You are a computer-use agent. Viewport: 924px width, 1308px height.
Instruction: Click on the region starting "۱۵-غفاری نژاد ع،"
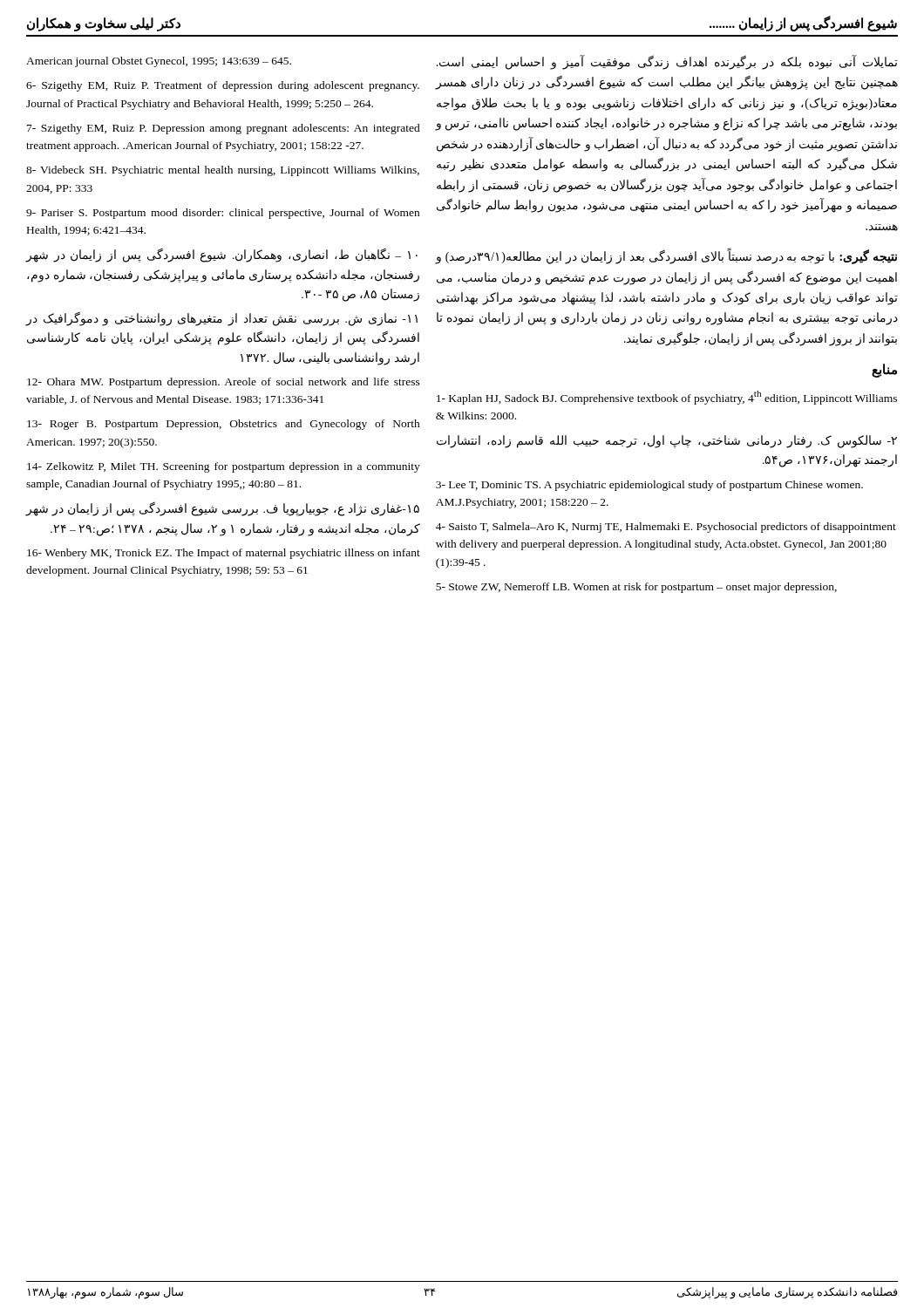point(223,519)
